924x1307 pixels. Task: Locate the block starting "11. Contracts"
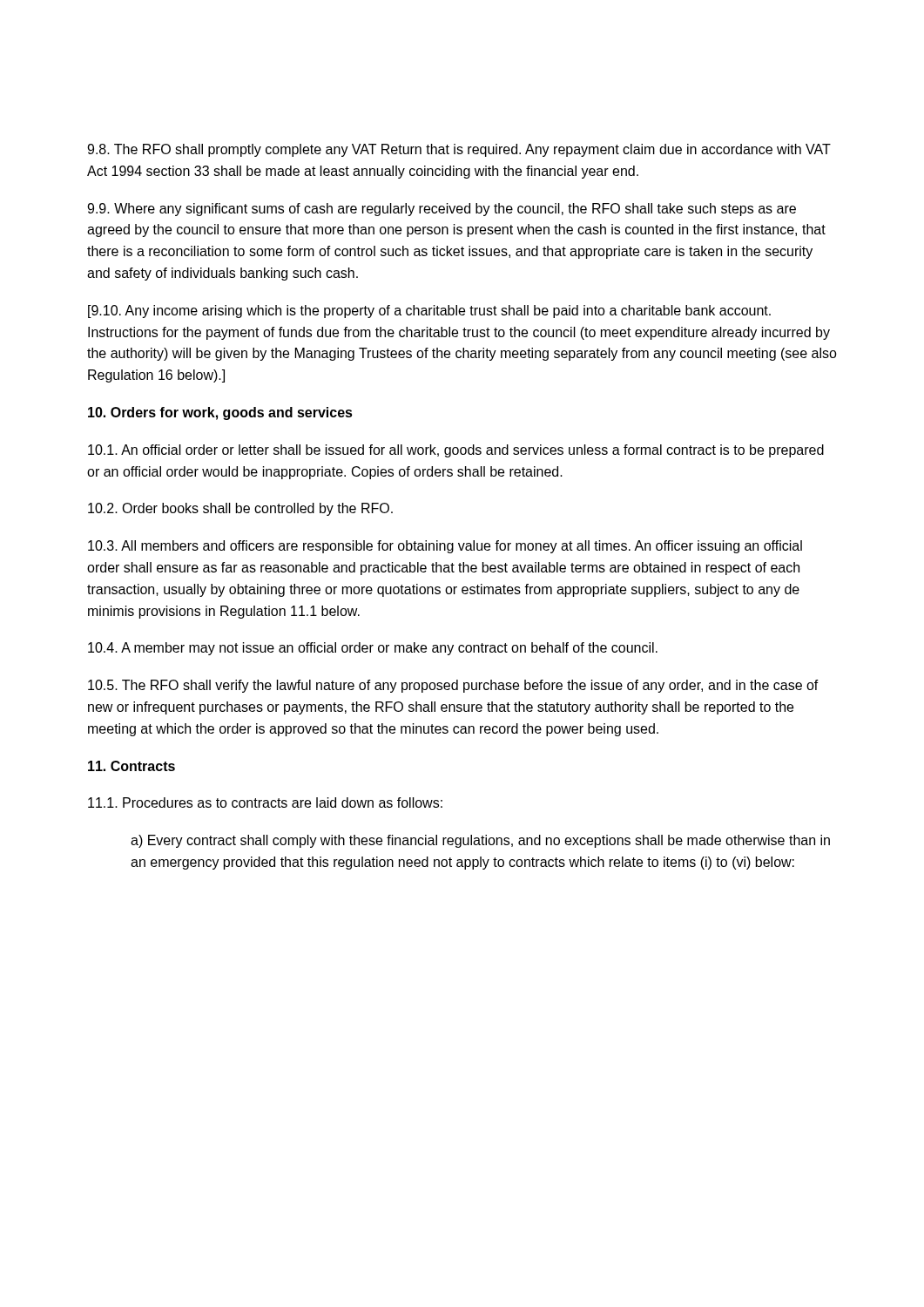coord(131,766)
